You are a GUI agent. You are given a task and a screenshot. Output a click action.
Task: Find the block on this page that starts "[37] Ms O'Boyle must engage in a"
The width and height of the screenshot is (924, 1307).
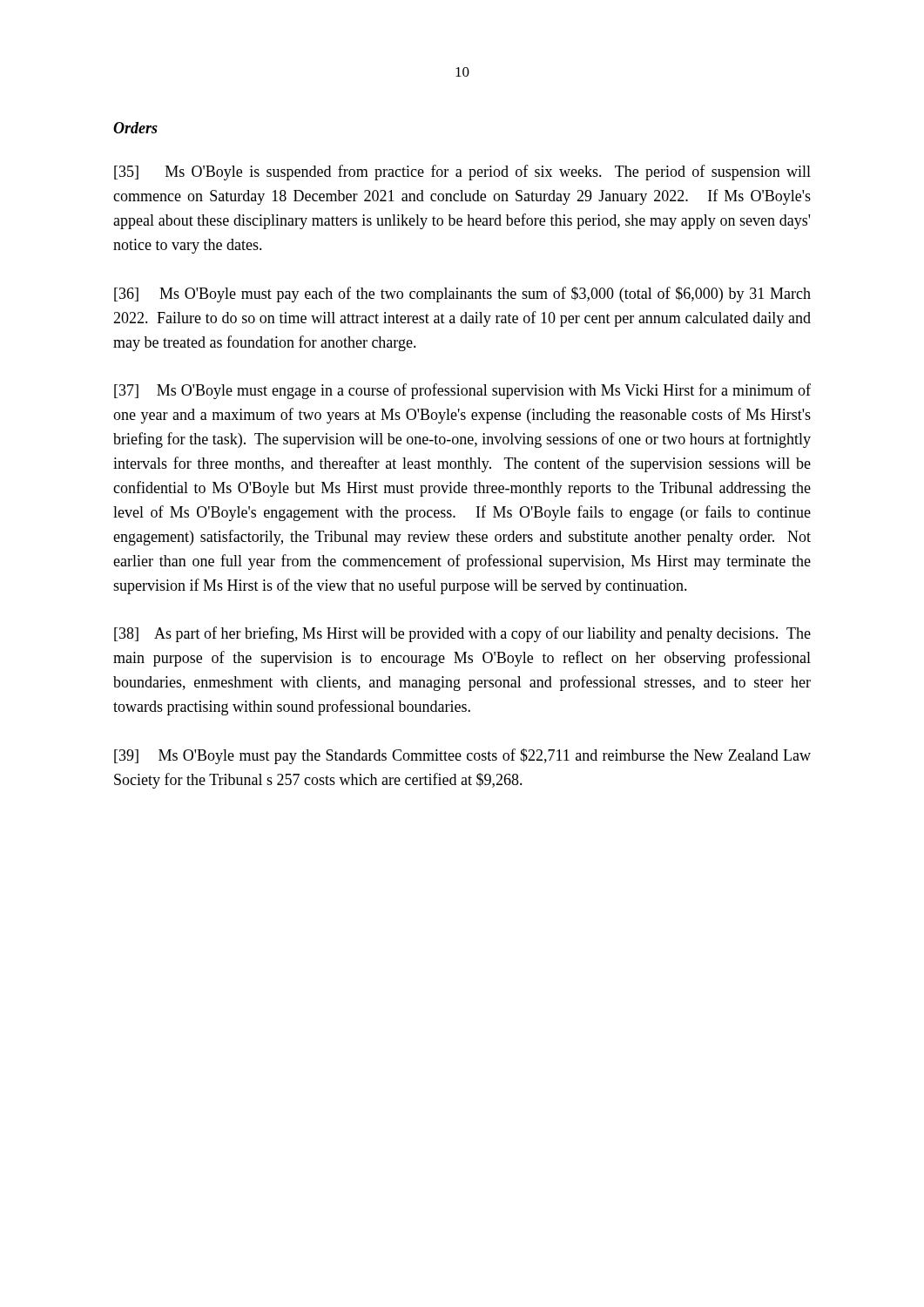462,488
